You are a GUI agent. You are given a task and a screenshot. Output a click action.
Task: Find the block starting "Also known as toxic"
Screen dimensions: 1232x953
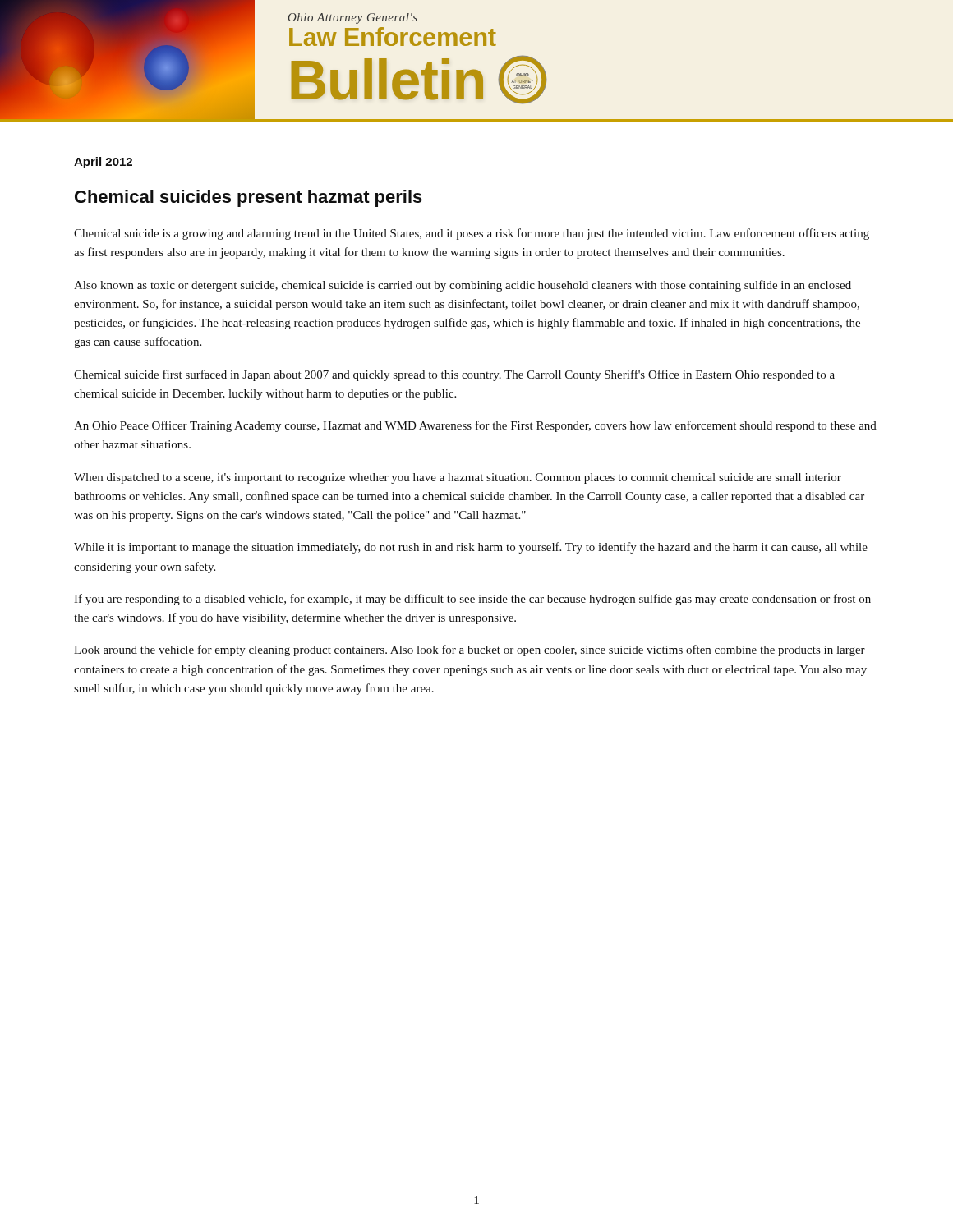click(x=467, y=313)
